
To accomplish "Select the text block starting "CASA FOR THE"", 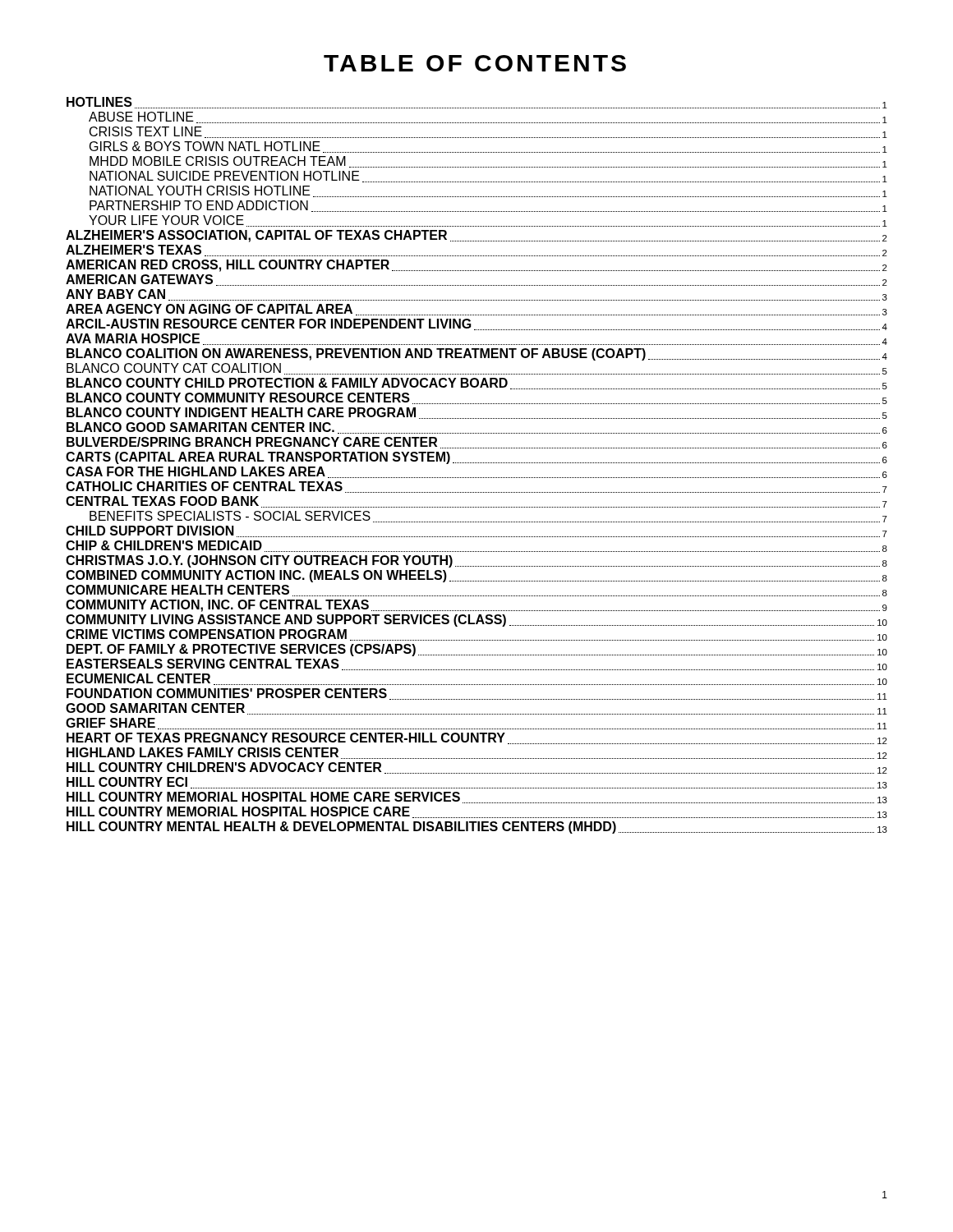I will pos(476,472).
